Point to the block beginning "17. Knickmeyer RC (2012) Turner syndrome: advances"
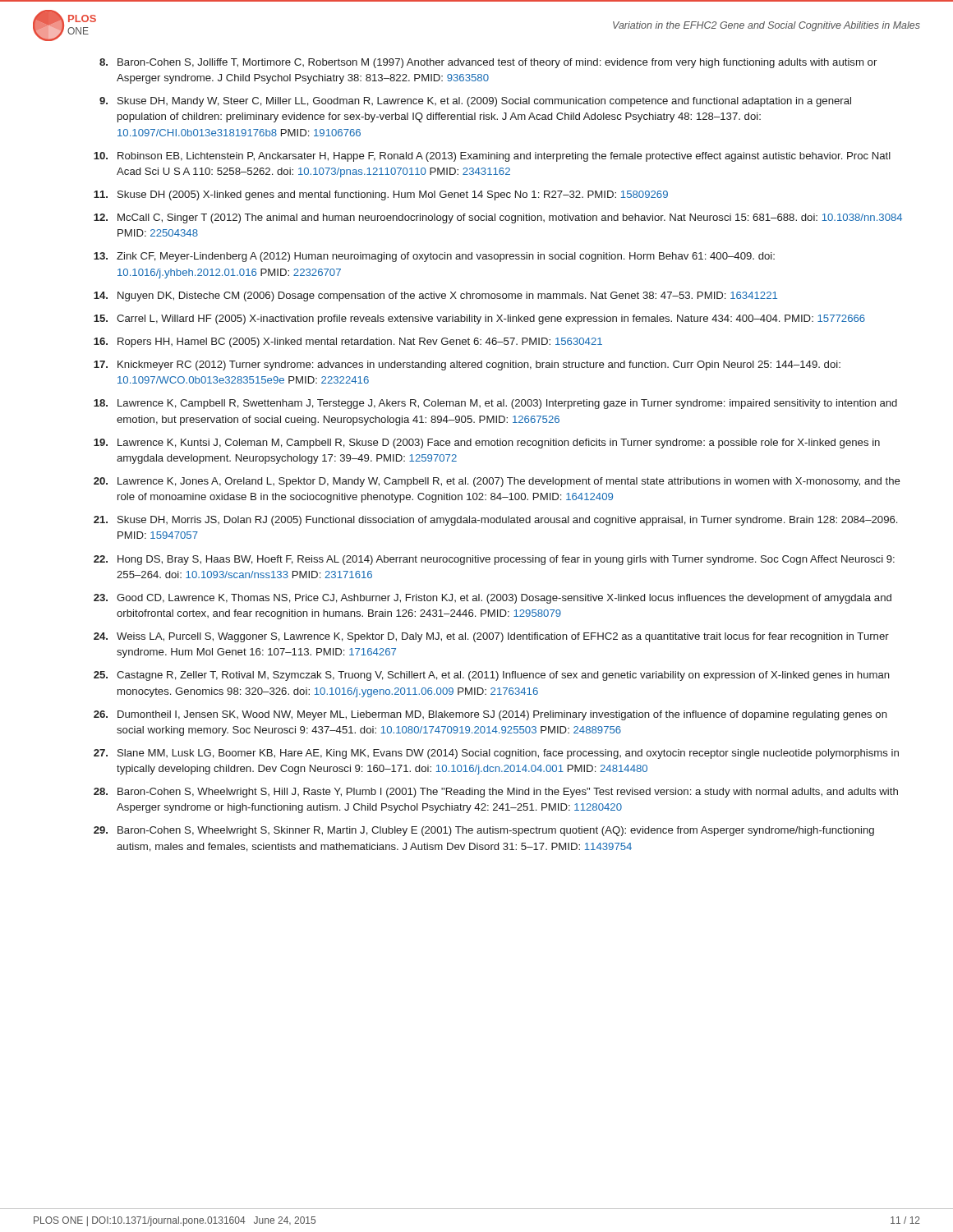This screenshot has height=1232, width=953. point(493,372)
